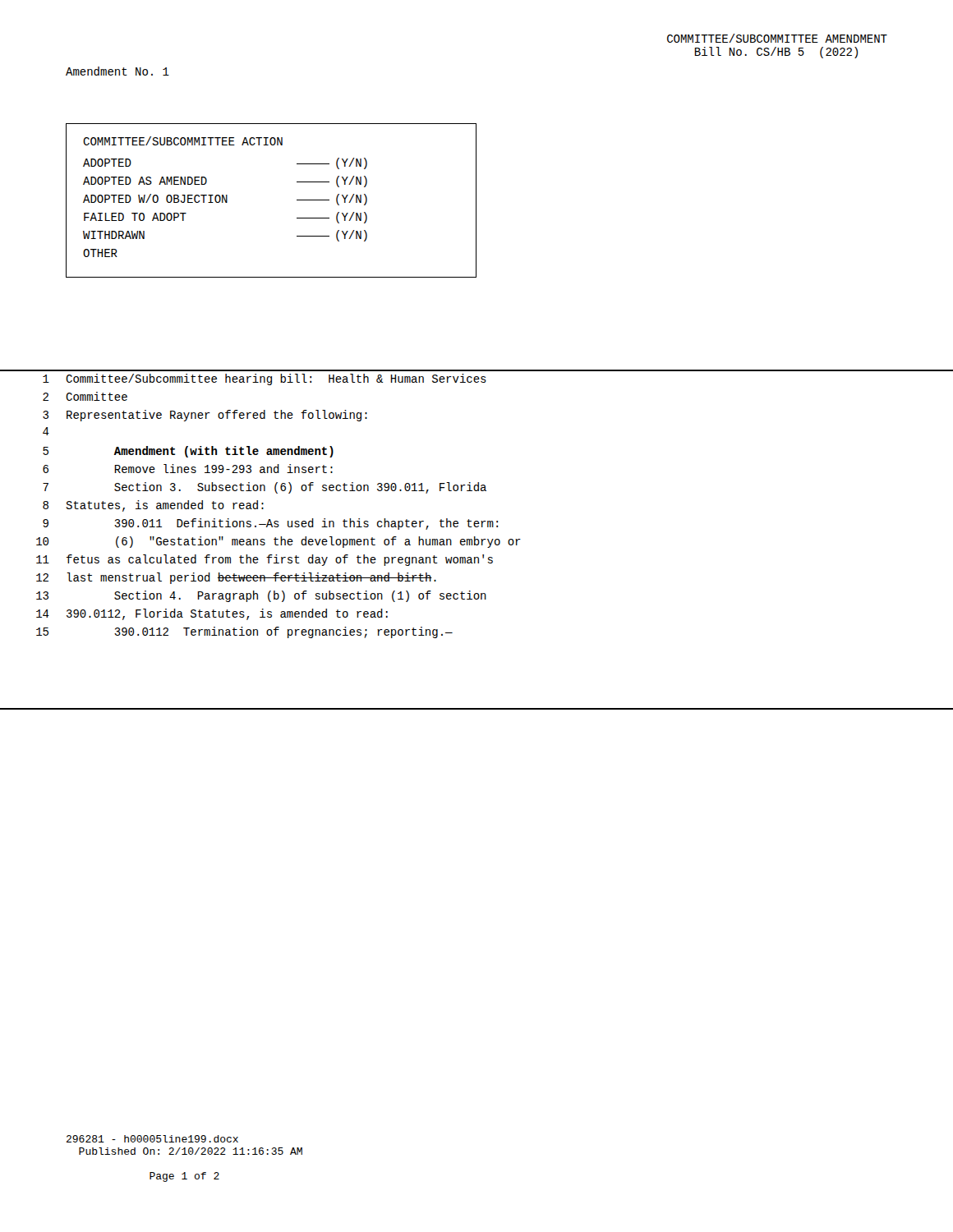The image size is (953, 1232).
Task: Click on the passage starting "2 Committee"
Action: (x=85, y=396)
